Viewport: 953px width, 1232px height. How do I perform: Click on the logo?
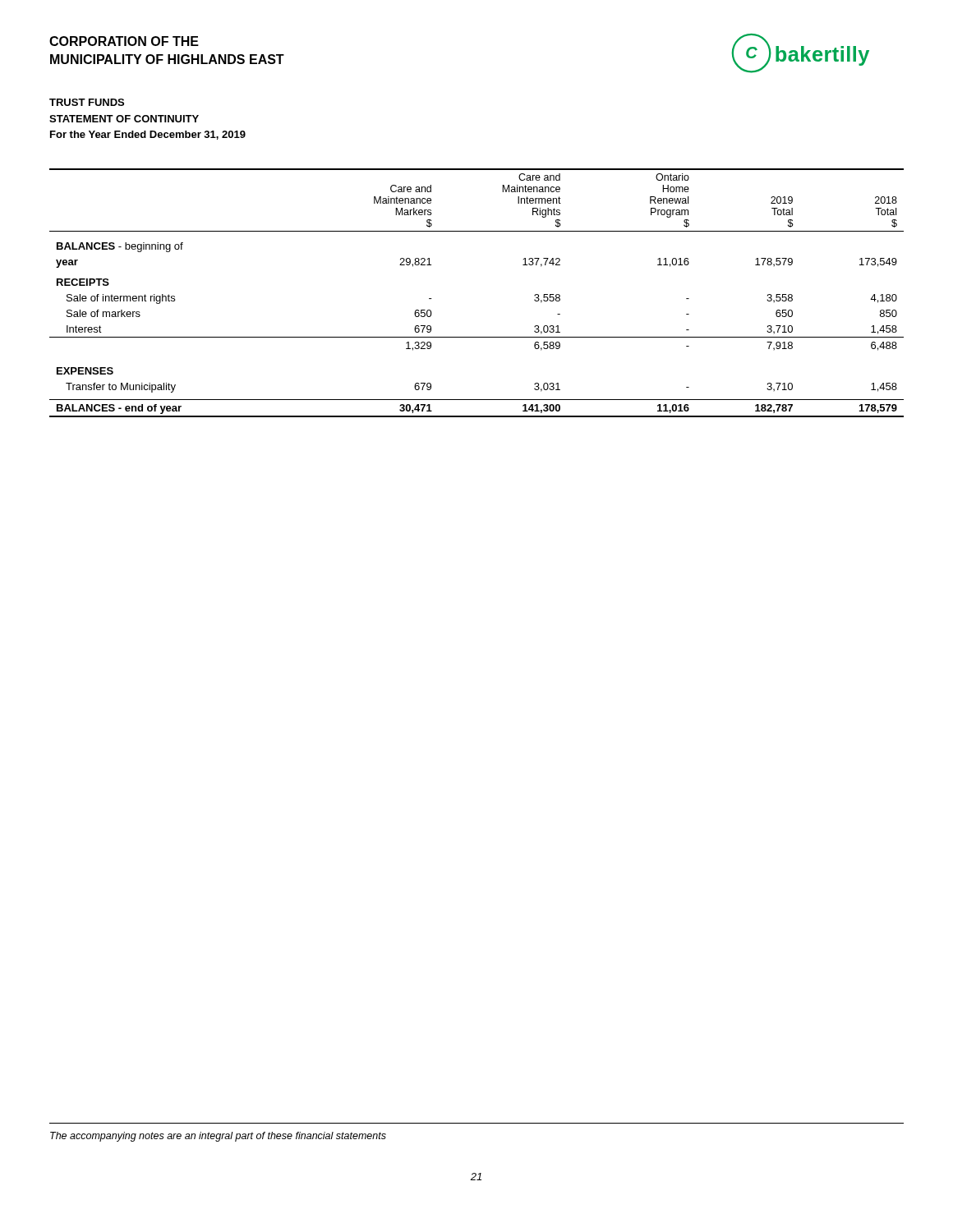[813, 53]
